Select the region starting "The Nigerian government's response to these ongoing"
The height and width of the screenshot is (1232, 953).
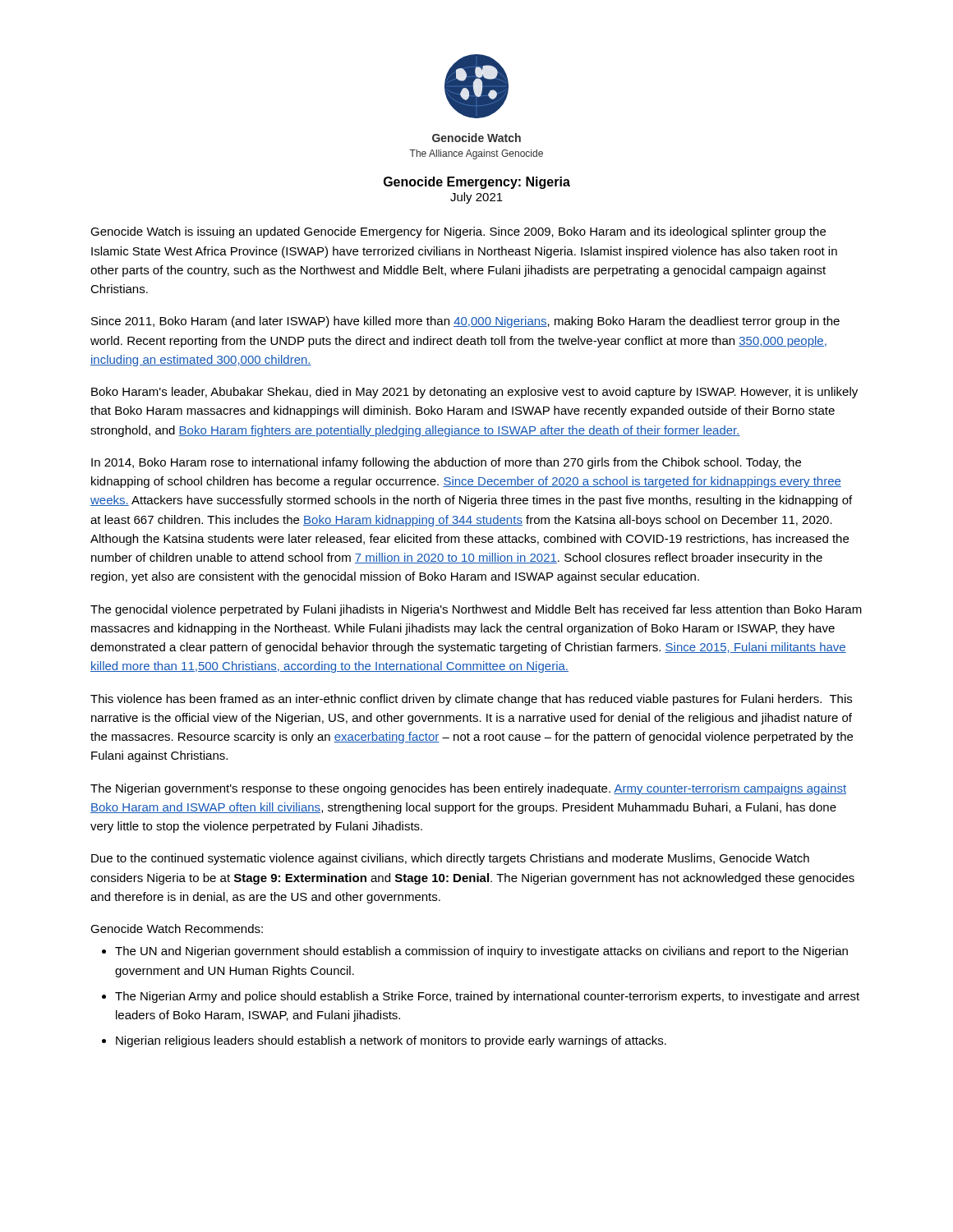pos(468,807)
